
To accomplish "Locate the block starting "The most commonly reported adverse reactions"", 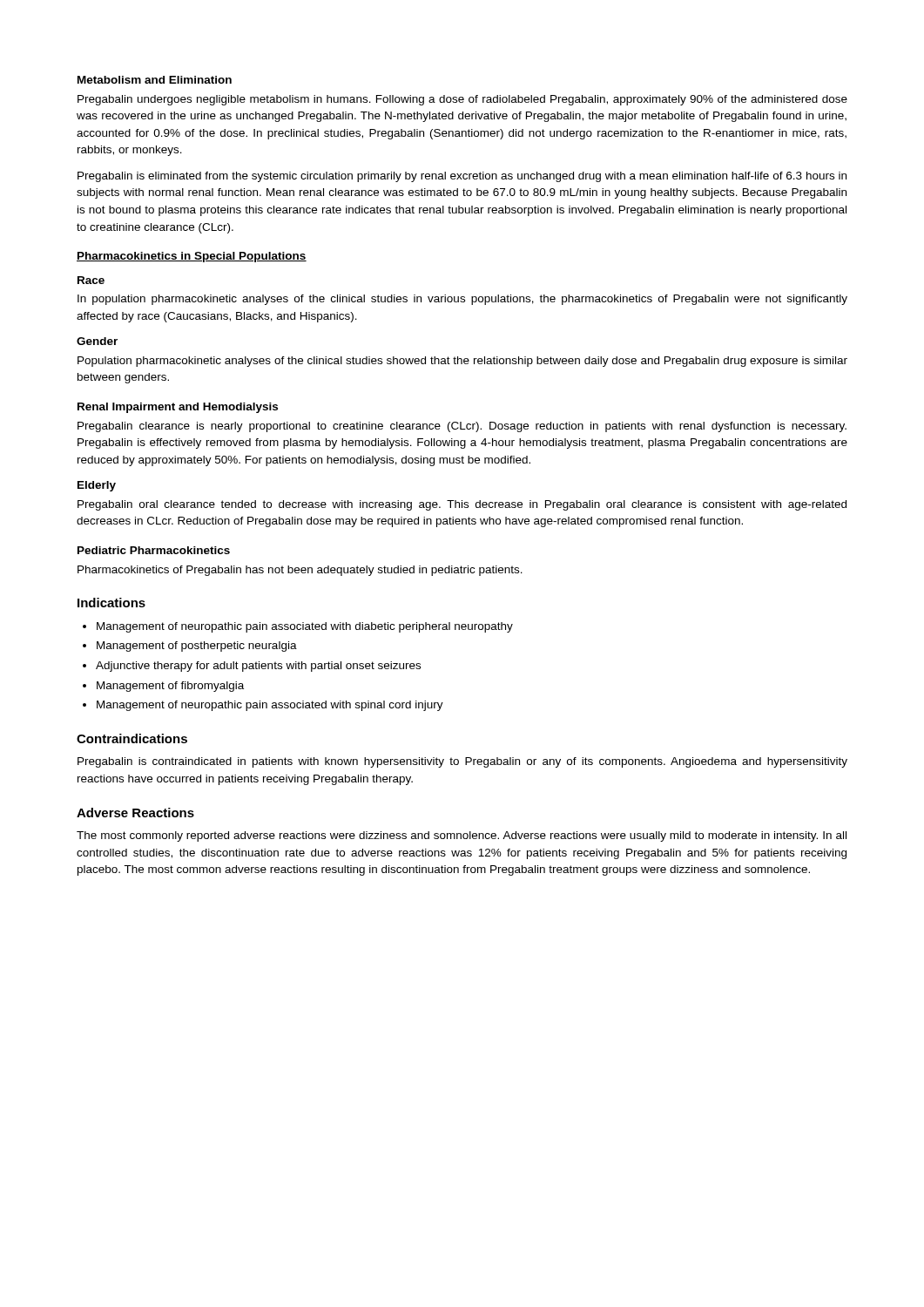I will pyautogui.click(x=462, y=853).
